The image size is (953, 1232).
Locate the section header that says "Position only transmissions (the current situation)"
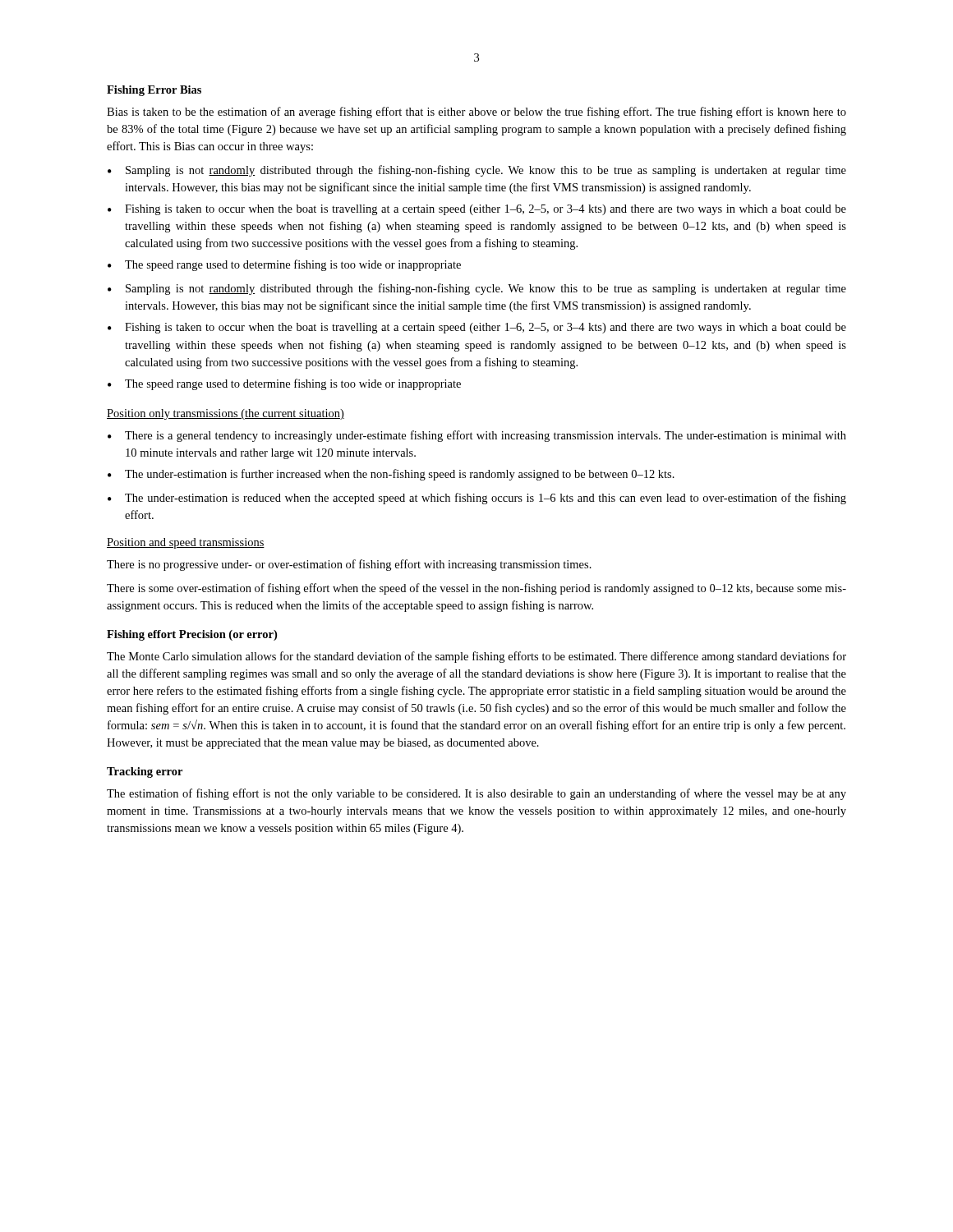[x=225, y=413]
